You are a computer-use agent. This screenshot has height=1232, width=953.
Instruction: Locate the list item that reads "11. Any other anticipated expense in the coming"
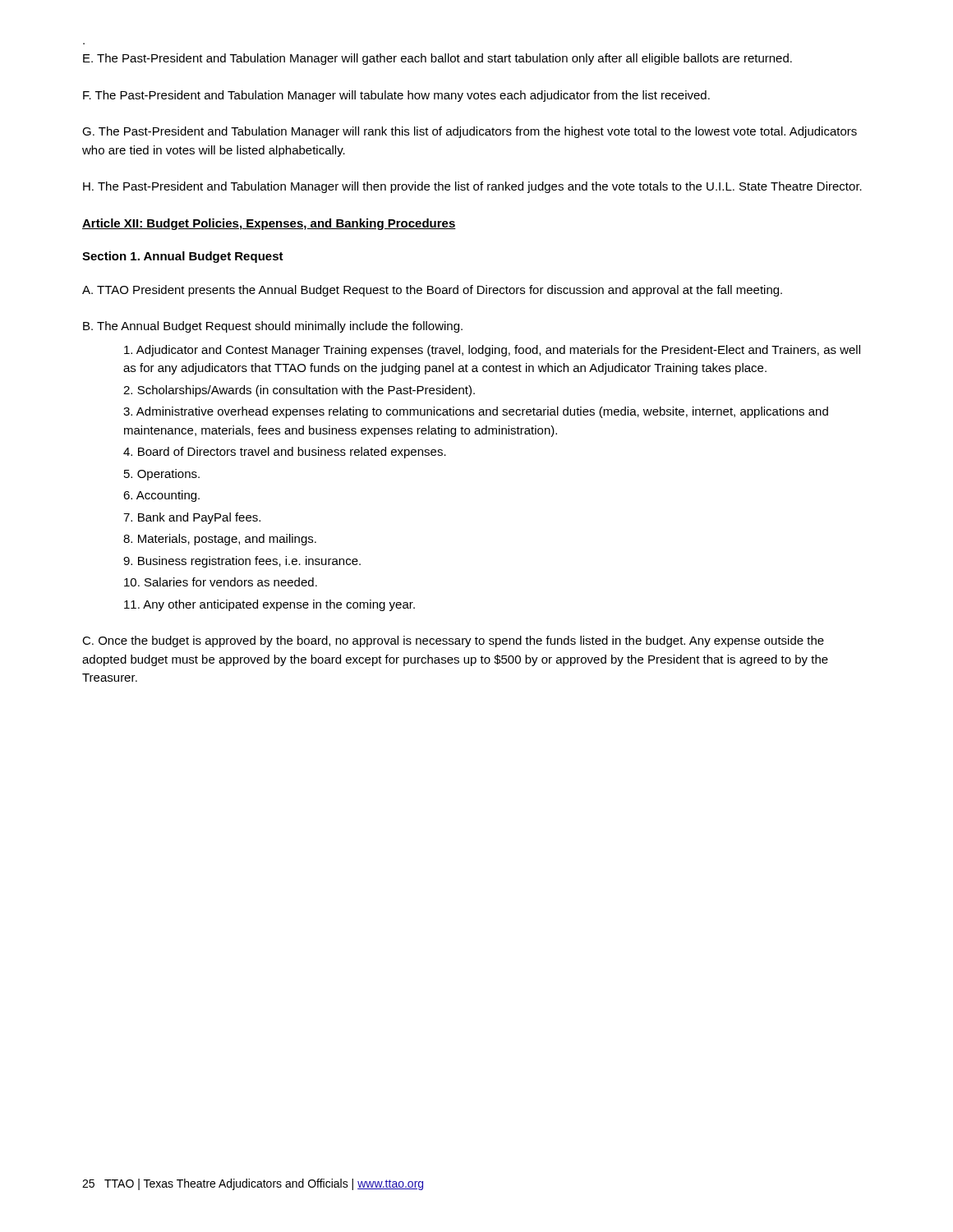point(270,604)
